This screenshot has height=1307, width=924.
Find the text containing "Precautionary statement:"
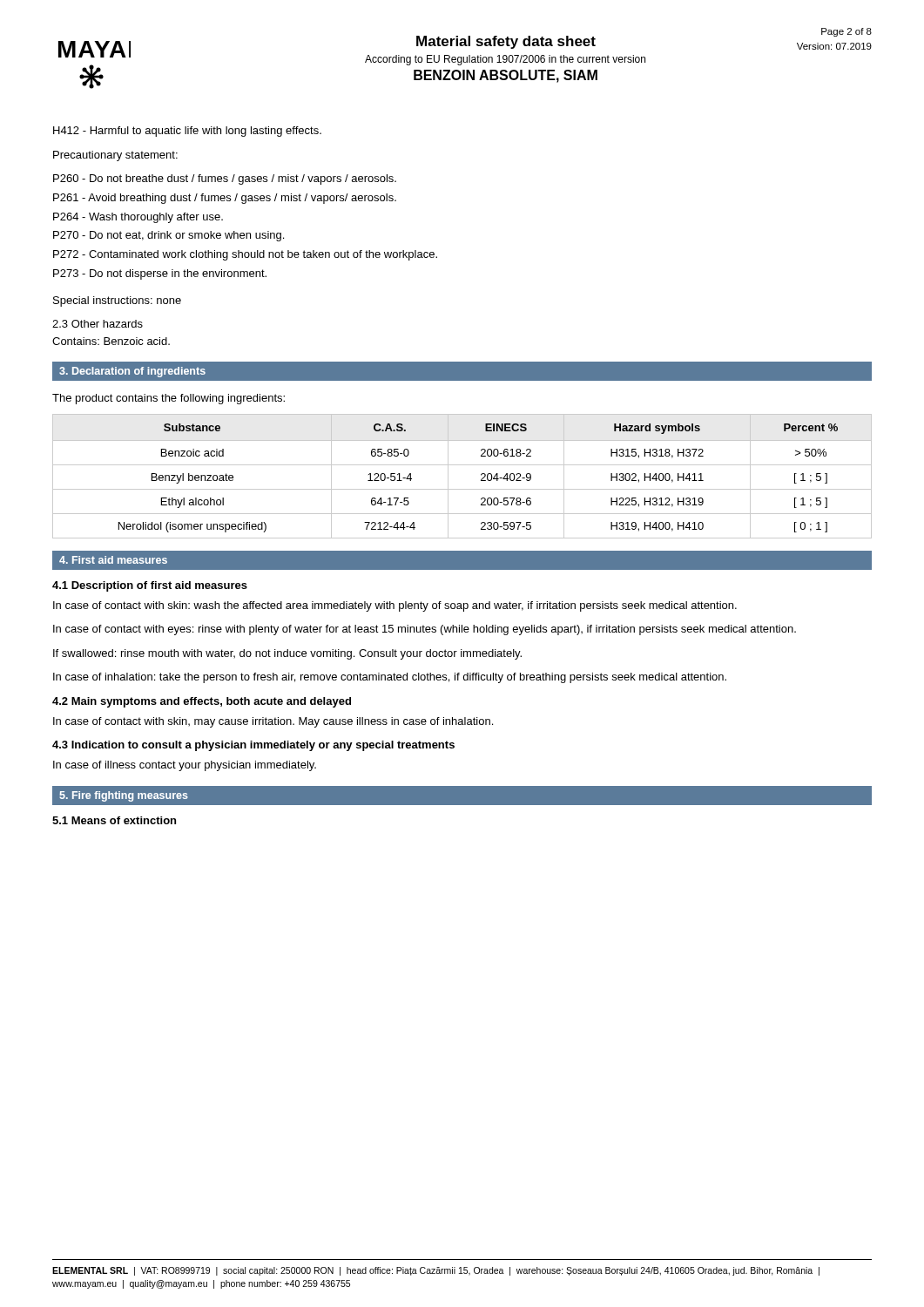115,154
